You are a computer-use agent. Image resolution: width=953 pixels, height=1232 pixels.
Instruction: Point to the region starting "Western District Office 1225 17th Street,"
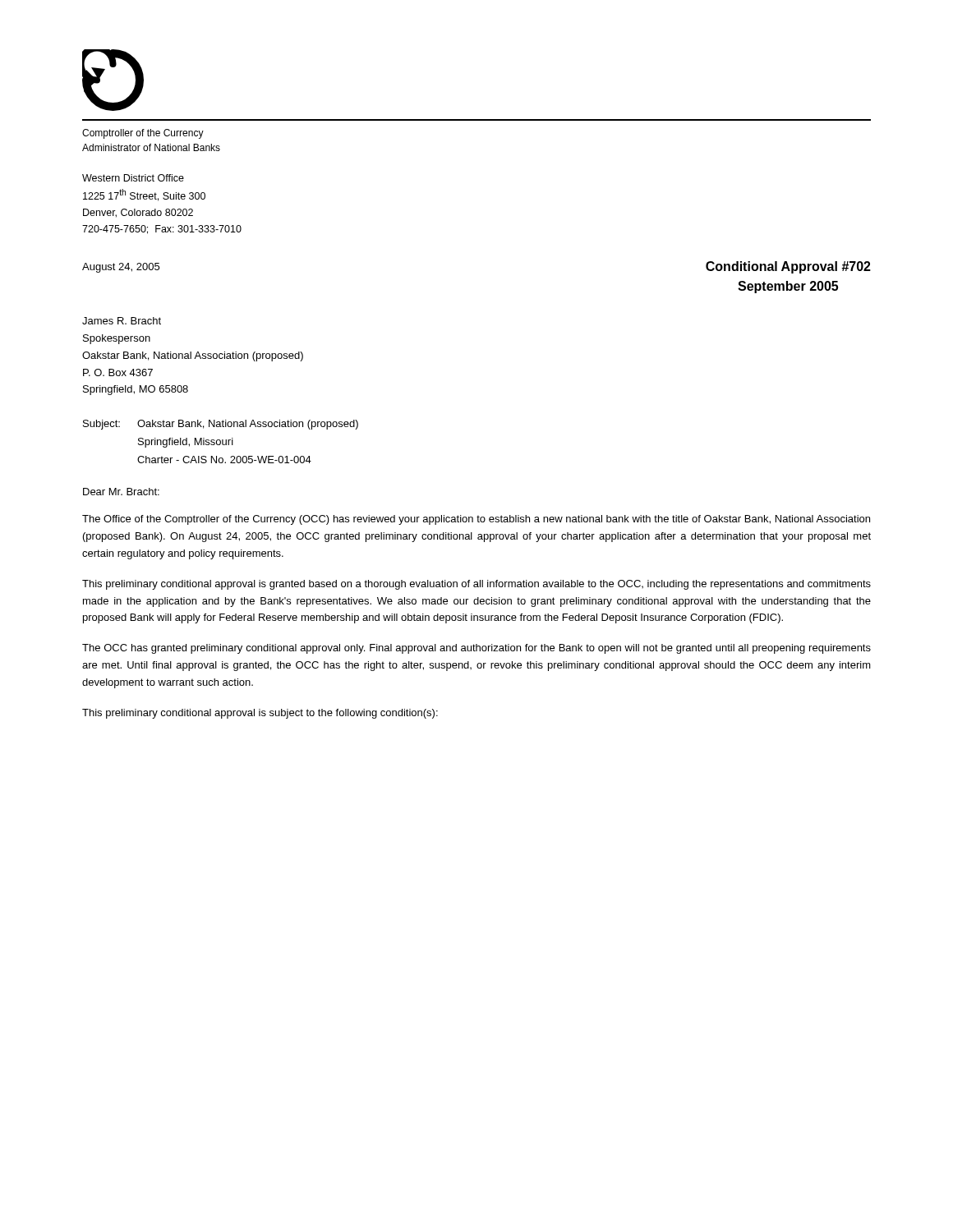point(162,204)
